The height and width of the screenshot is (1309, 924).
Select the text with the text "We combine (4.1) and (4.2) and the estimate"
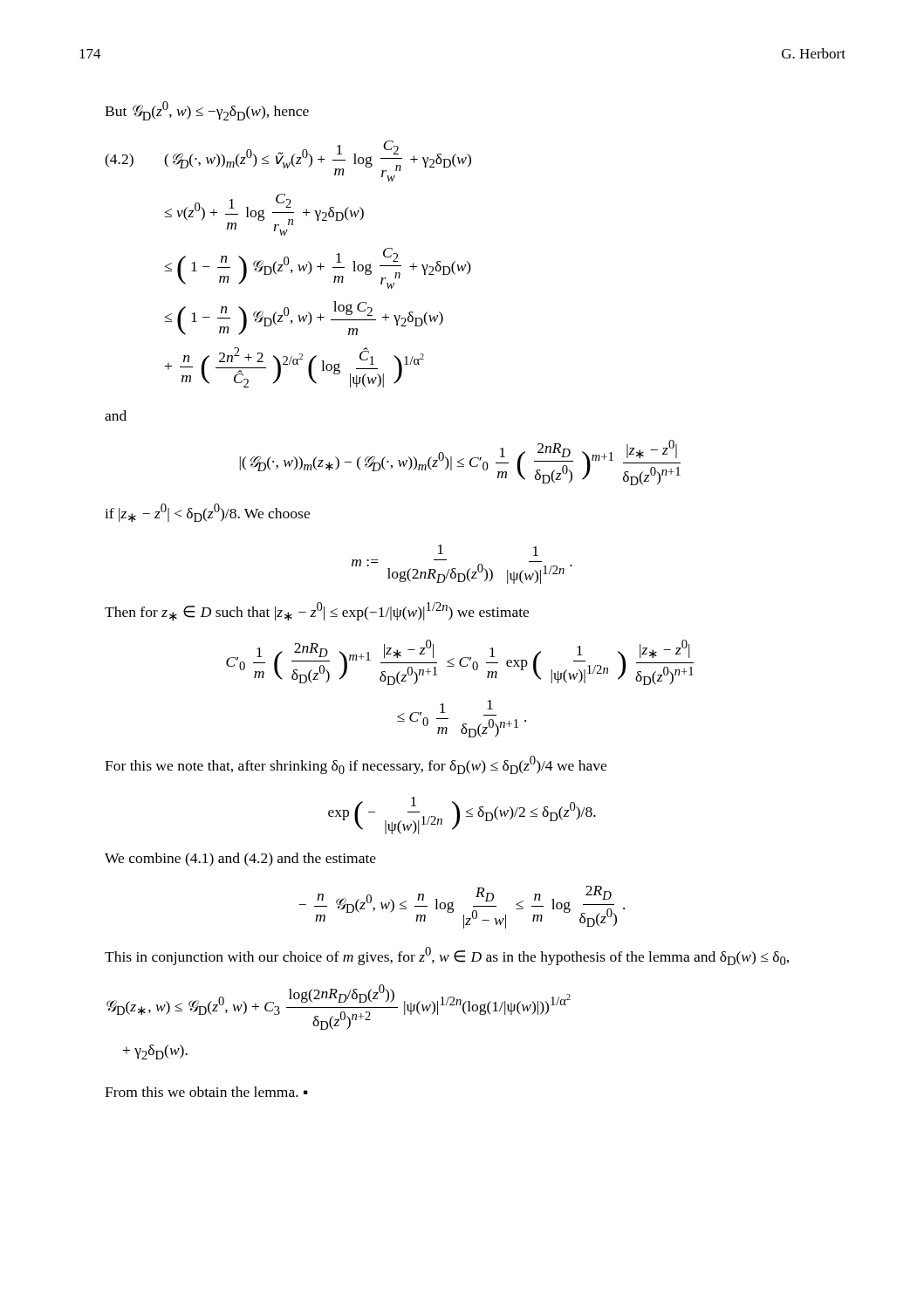tap(240, 858)
